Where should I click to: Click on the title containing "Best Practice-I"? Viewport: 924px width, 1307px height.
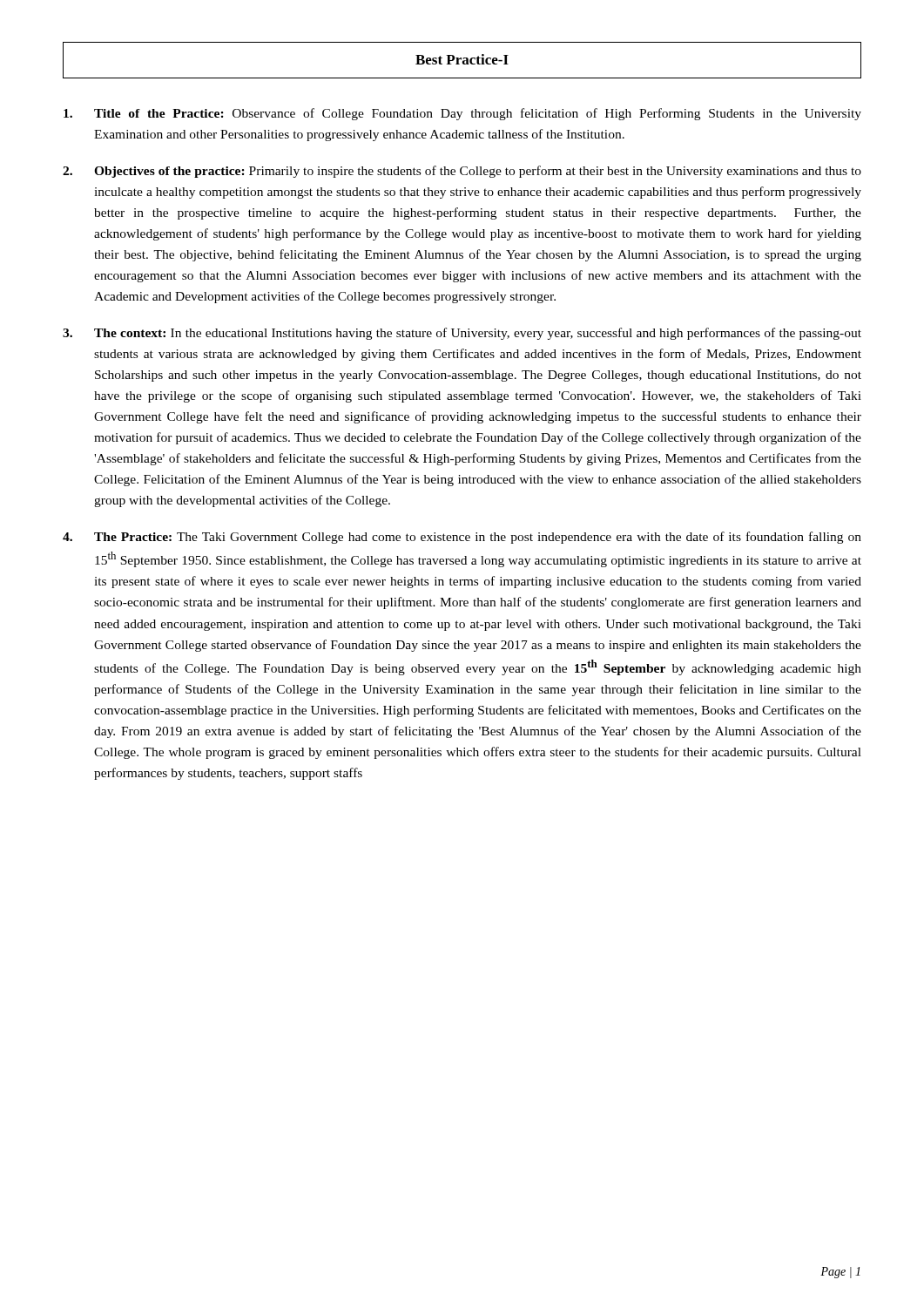point(462,60)
